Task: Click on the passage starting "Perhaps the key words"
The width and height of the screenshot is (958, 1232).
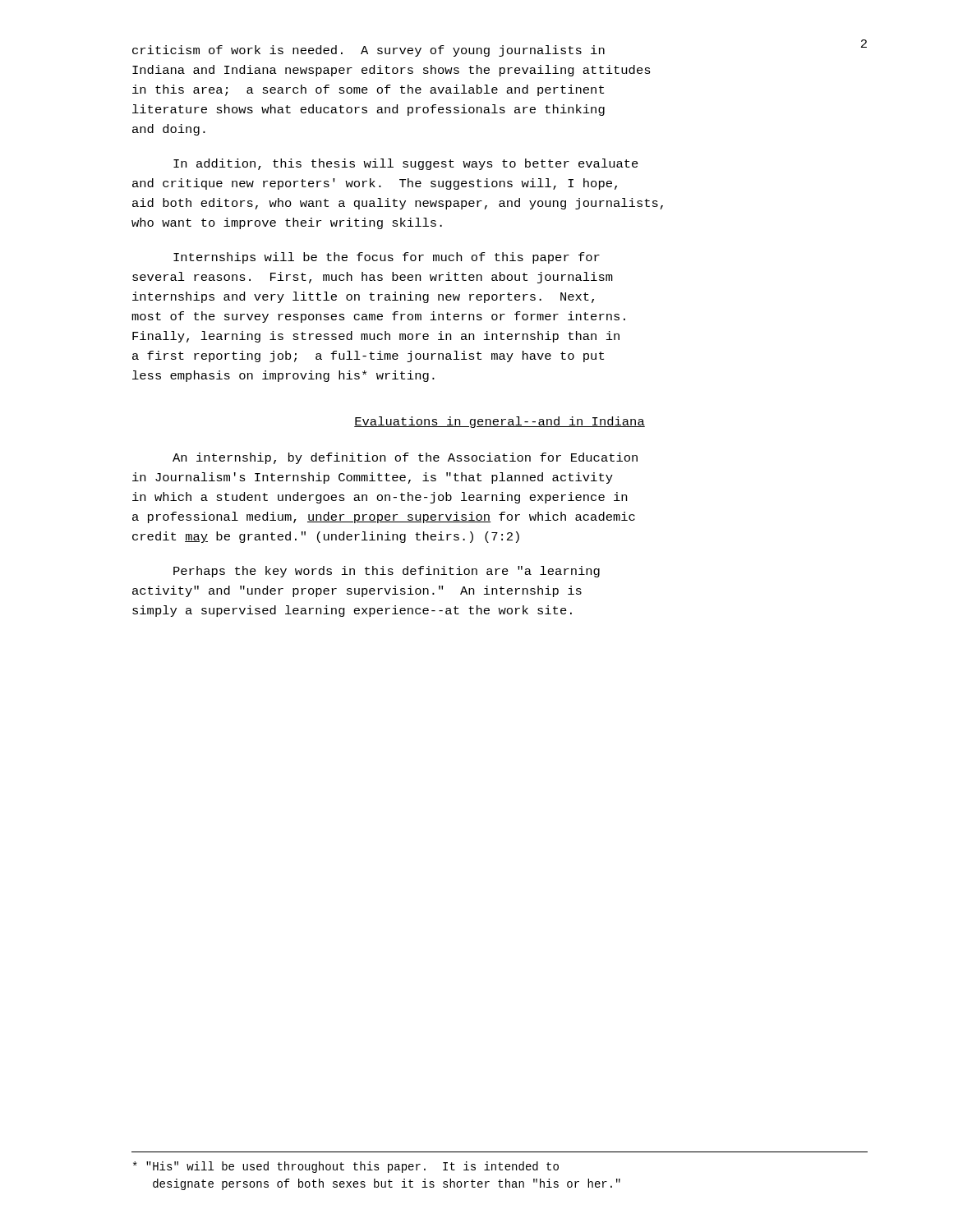Action: pyautogui.click(x=500, y=592)
